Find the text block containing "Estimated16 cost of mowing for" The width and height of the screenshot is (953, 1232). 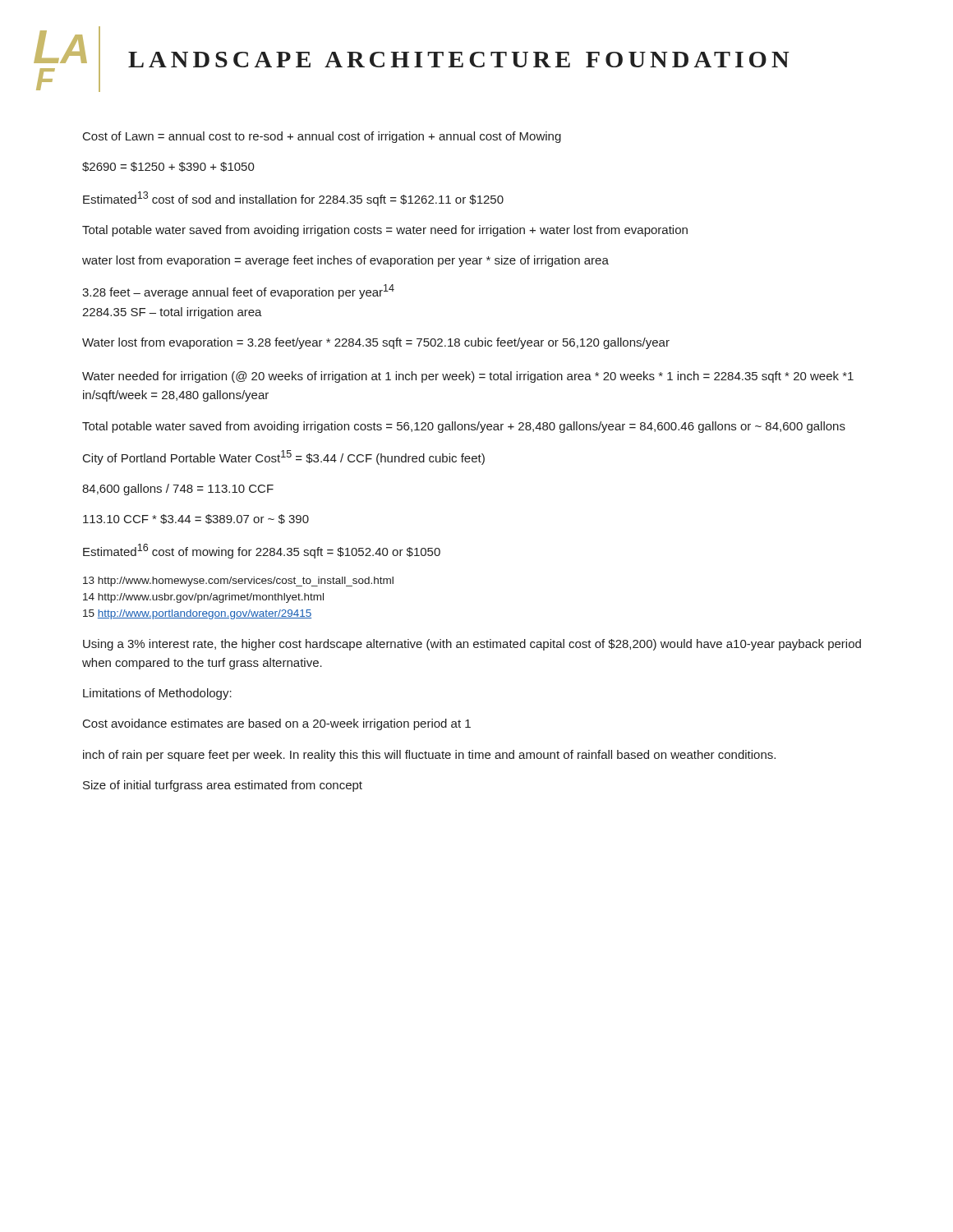(x=261, y=550)
